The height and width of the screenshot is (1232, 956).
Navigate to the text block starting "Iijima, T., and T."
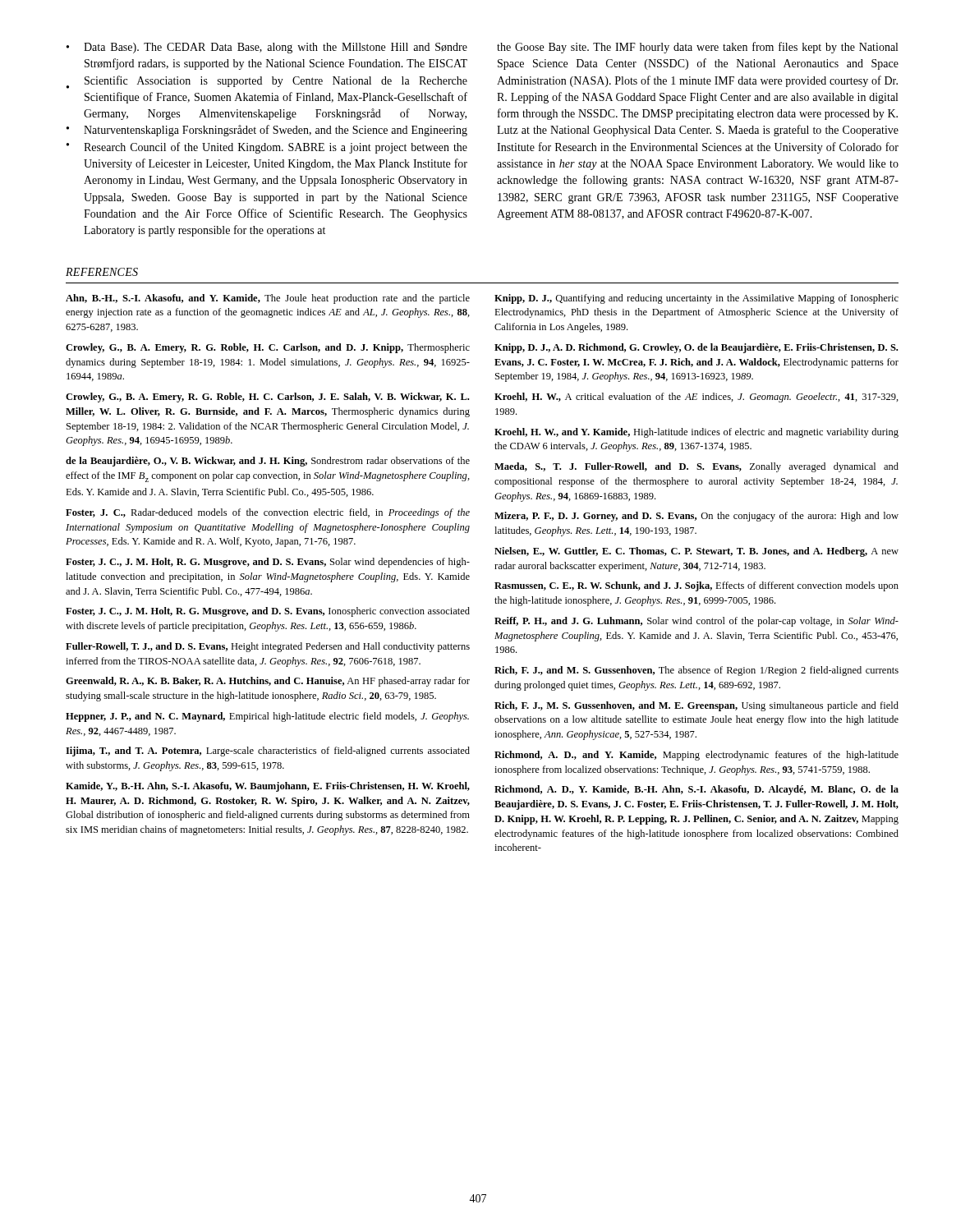coord(268,758)
